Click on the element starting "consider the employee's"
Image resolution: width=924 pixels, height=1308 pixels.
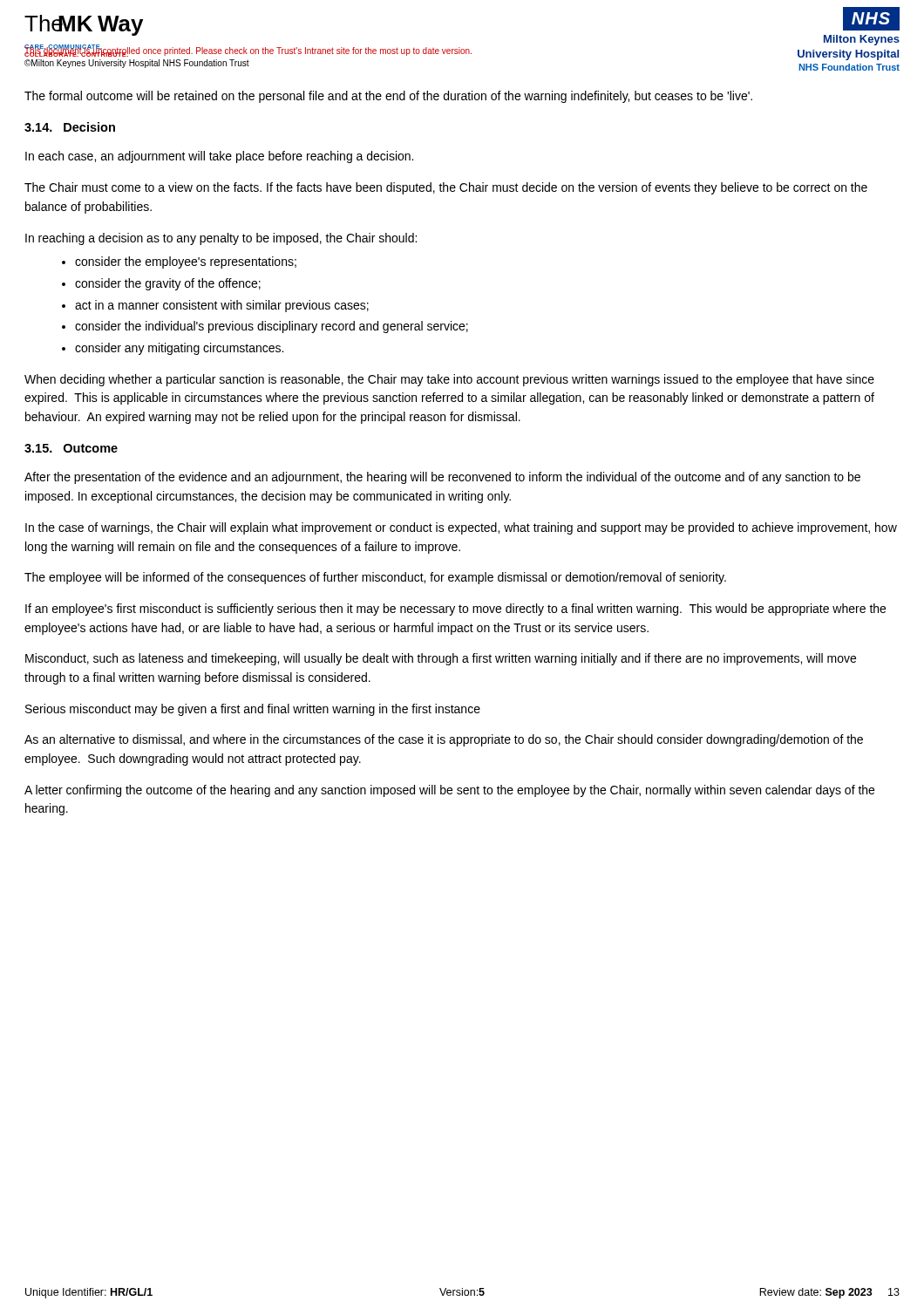(x=179, y=262)
